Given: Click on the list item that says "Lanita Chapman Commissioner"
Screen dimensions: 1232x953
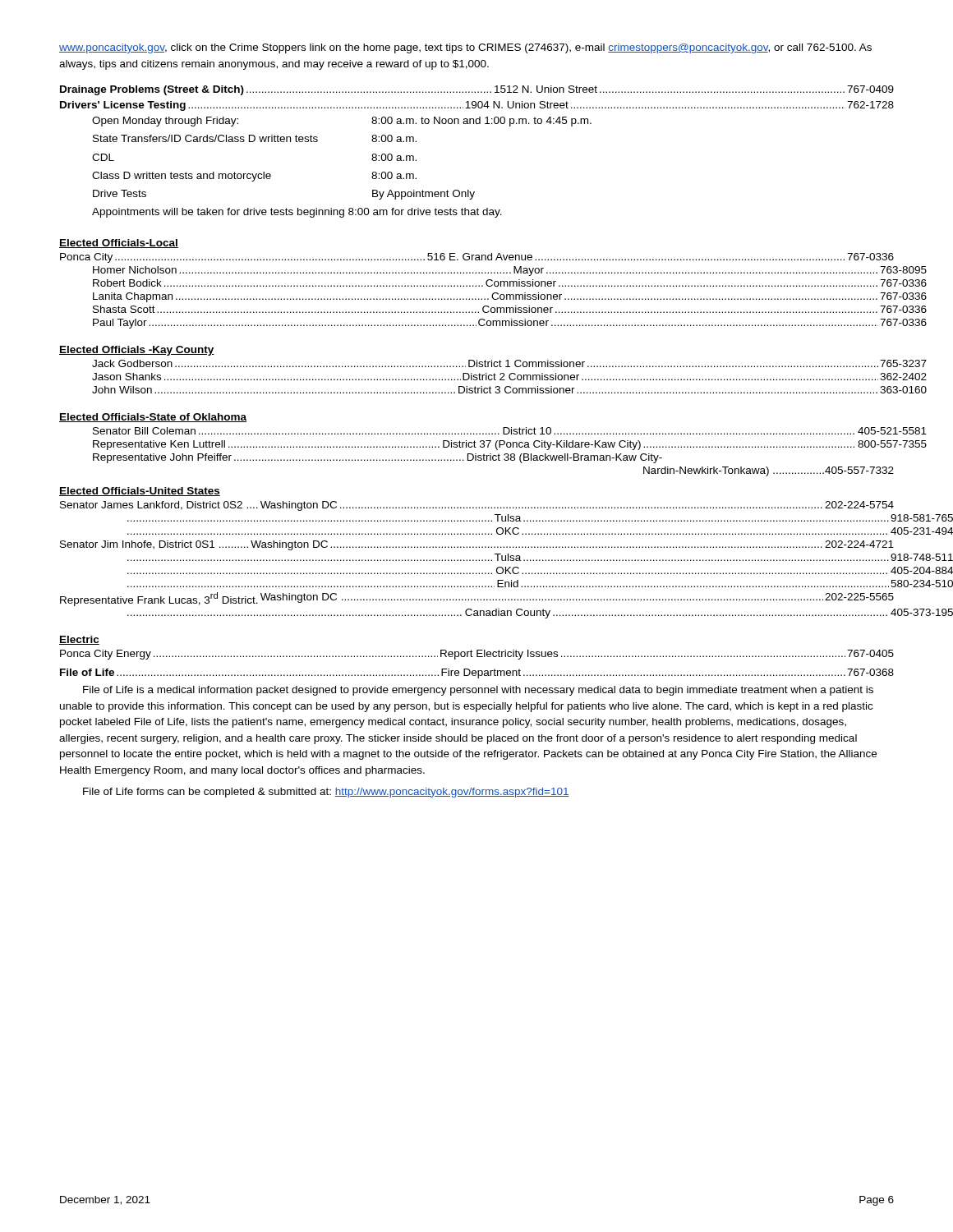Looking at the screenshot, I should click(509, 296).
